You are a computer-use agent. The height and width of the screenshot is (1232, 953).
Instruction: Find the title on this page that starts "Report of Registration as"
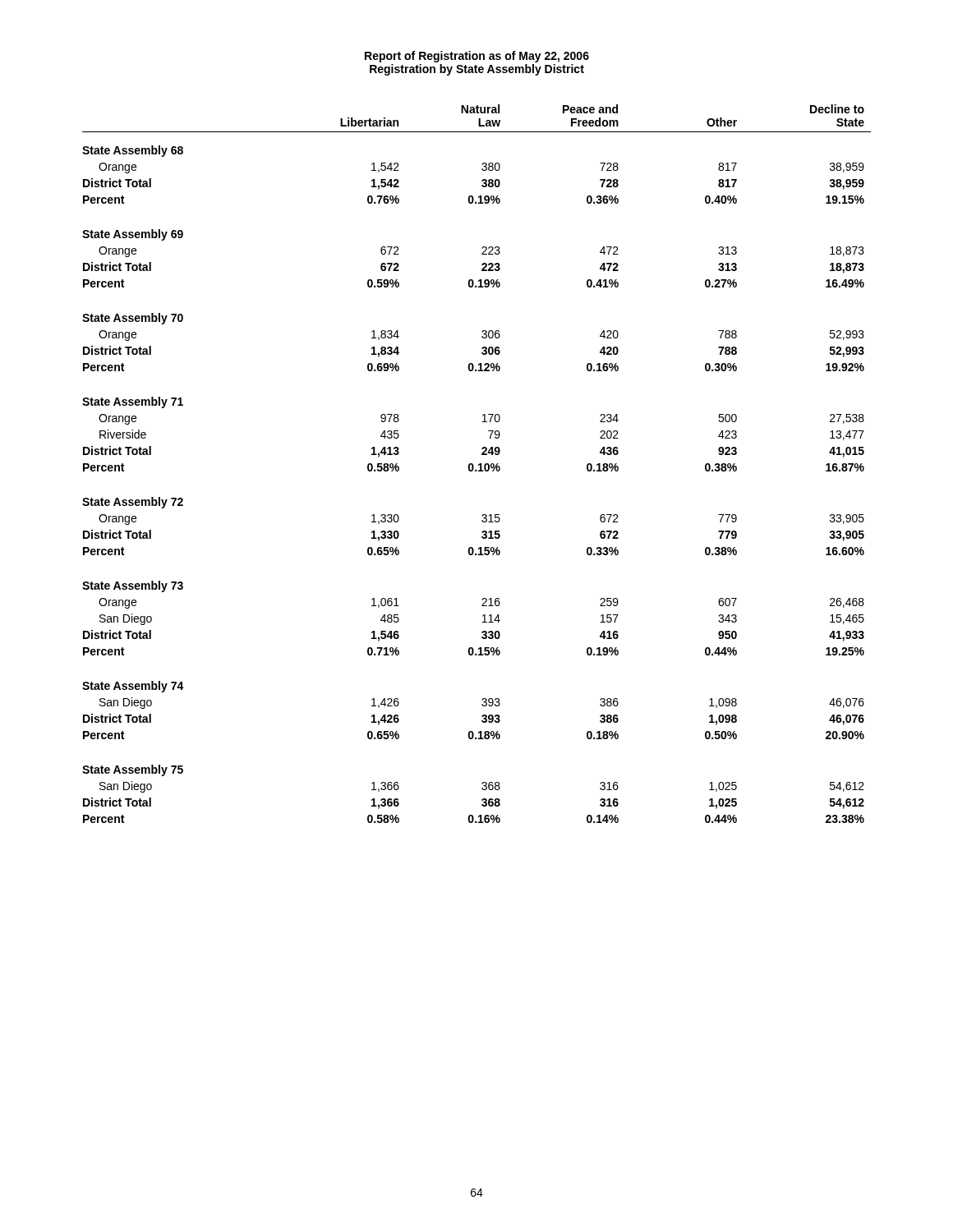(476, 62)
